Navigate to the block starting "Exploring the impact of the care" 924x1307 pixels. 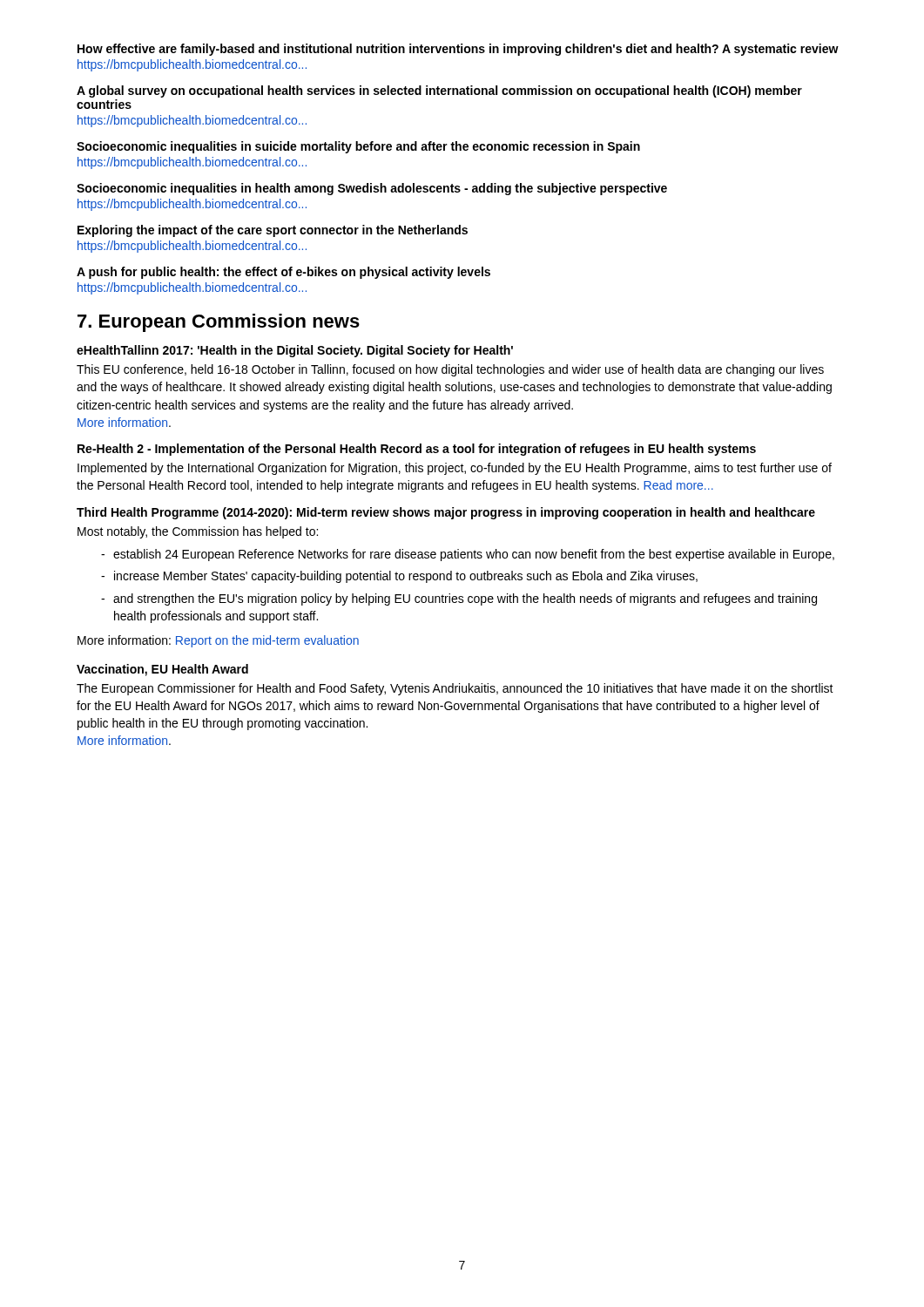pyautogui.click(x=462, y=238)
